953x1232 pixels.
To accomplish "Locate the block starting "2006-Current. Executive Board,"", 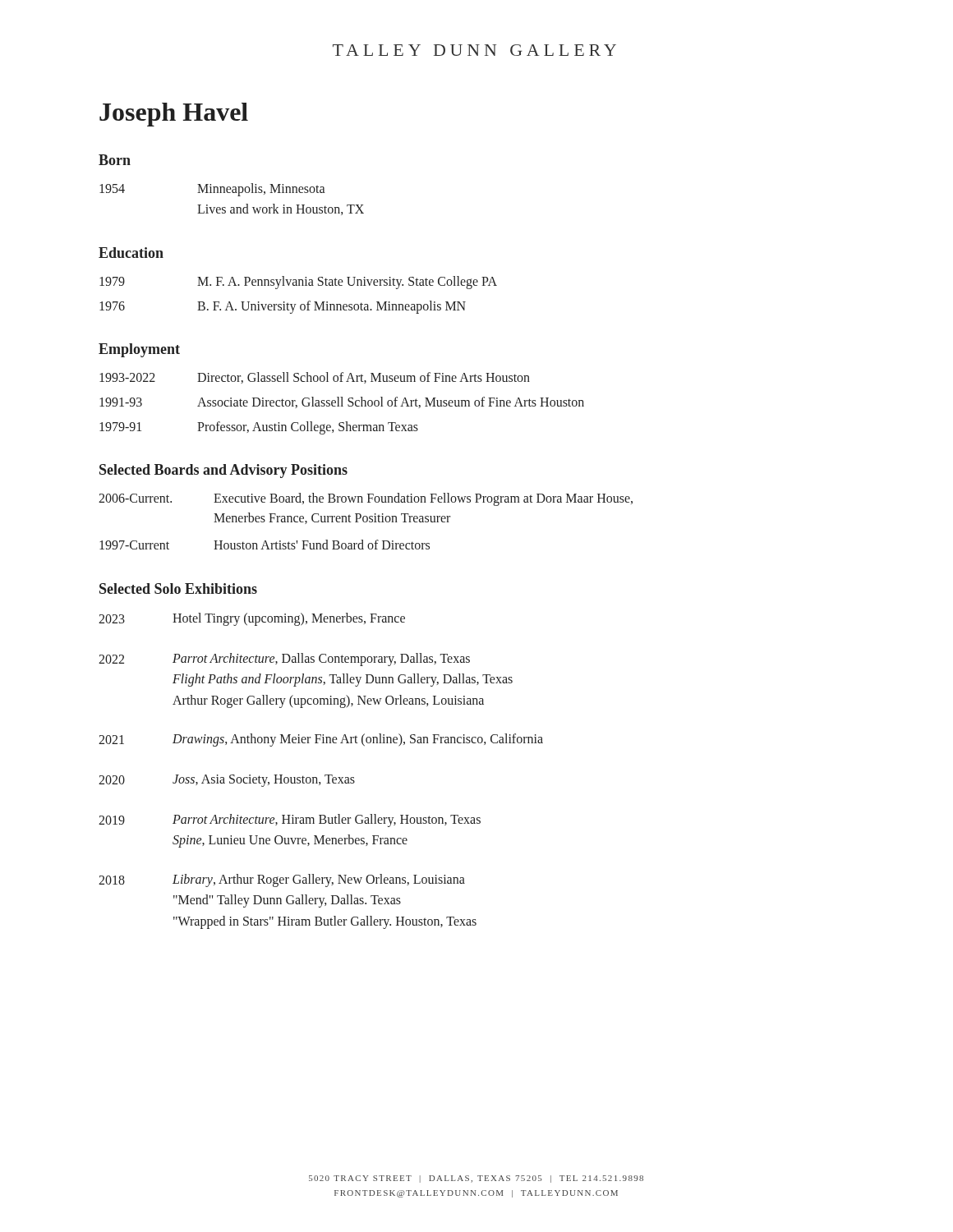I will (x=476, y=509).
